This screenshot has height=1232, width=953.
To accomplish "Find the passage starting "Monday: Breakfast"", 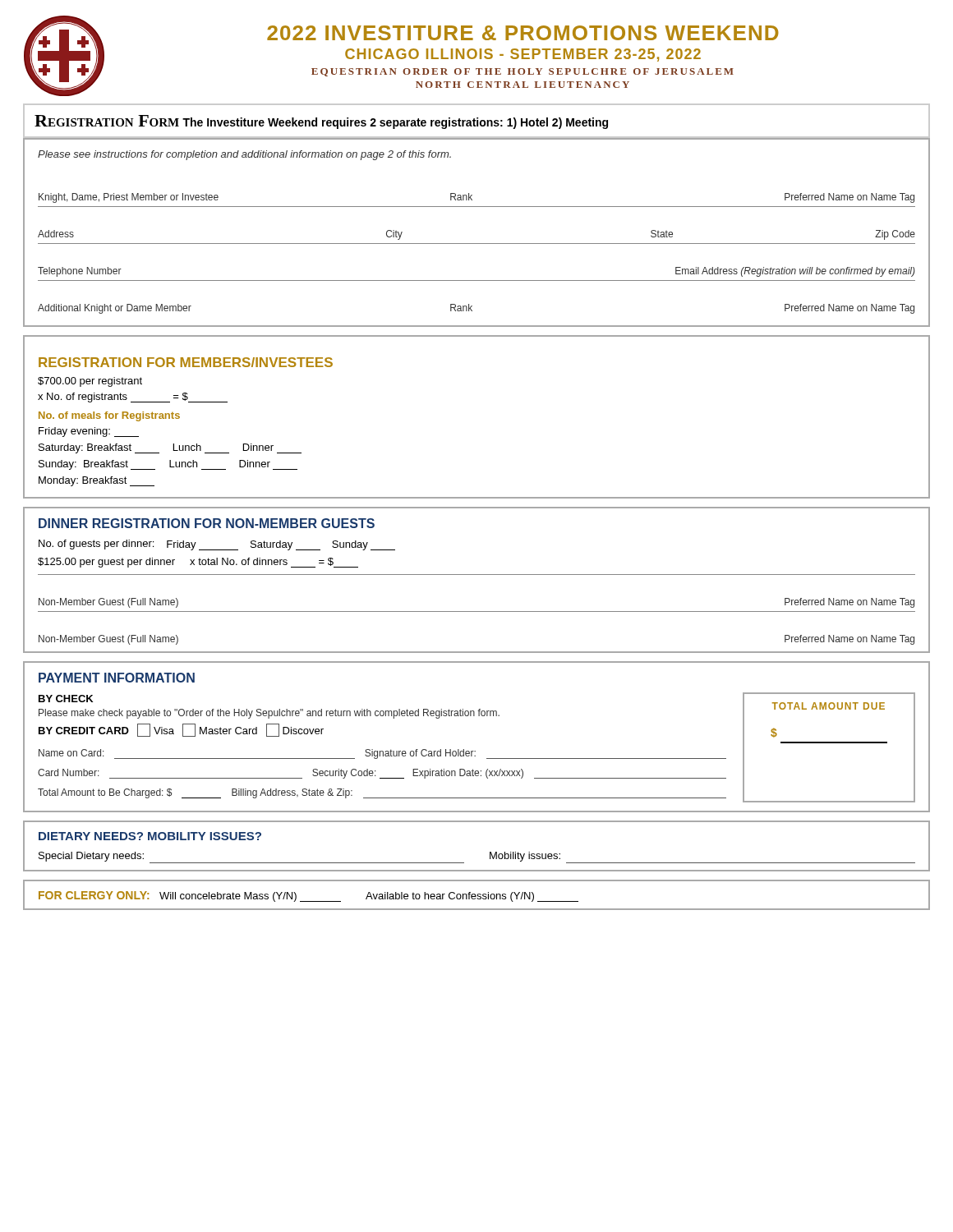I will click(96, 479).
